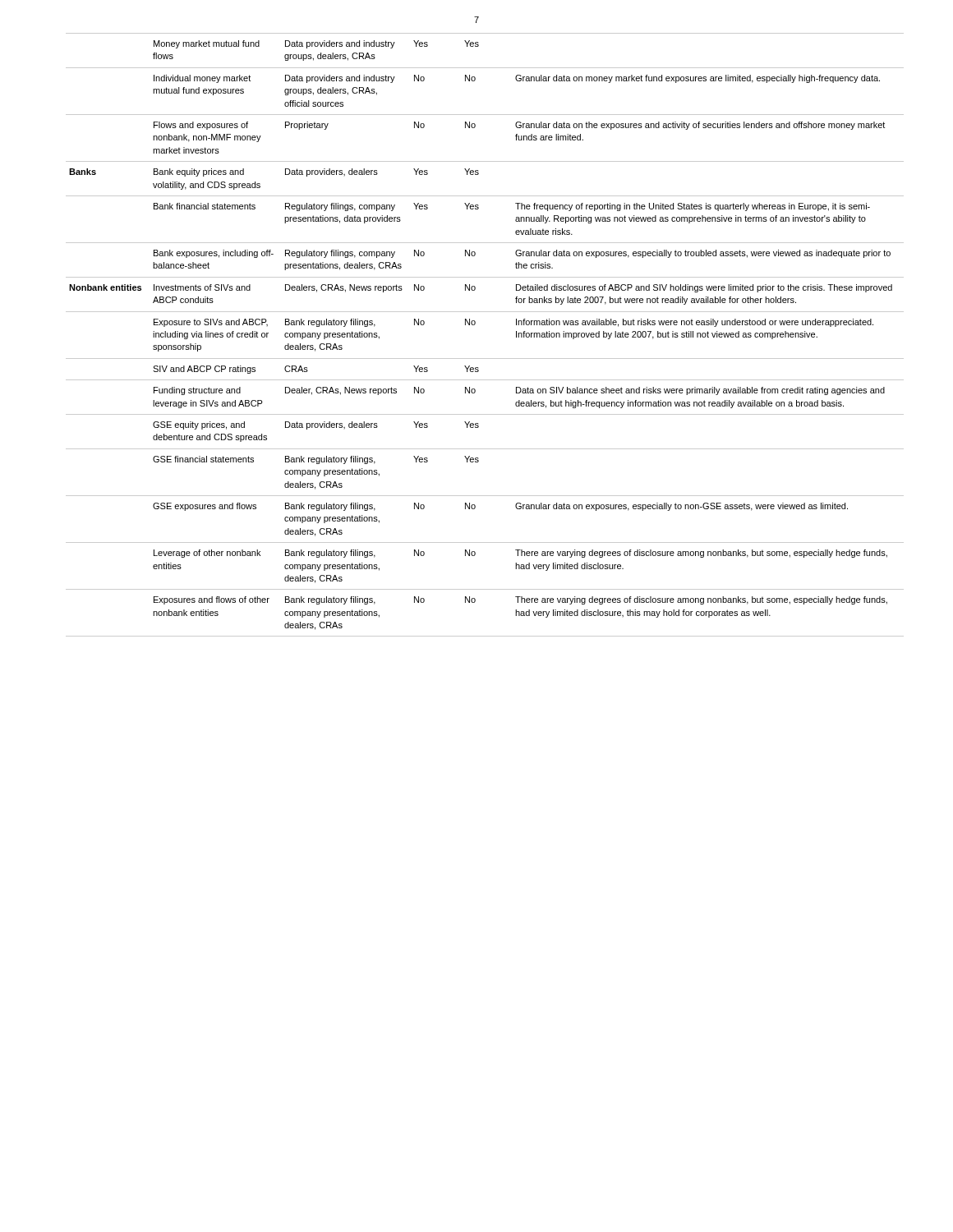
Task: Click a table
Action: pyautogui.click(x=476, y=335)
